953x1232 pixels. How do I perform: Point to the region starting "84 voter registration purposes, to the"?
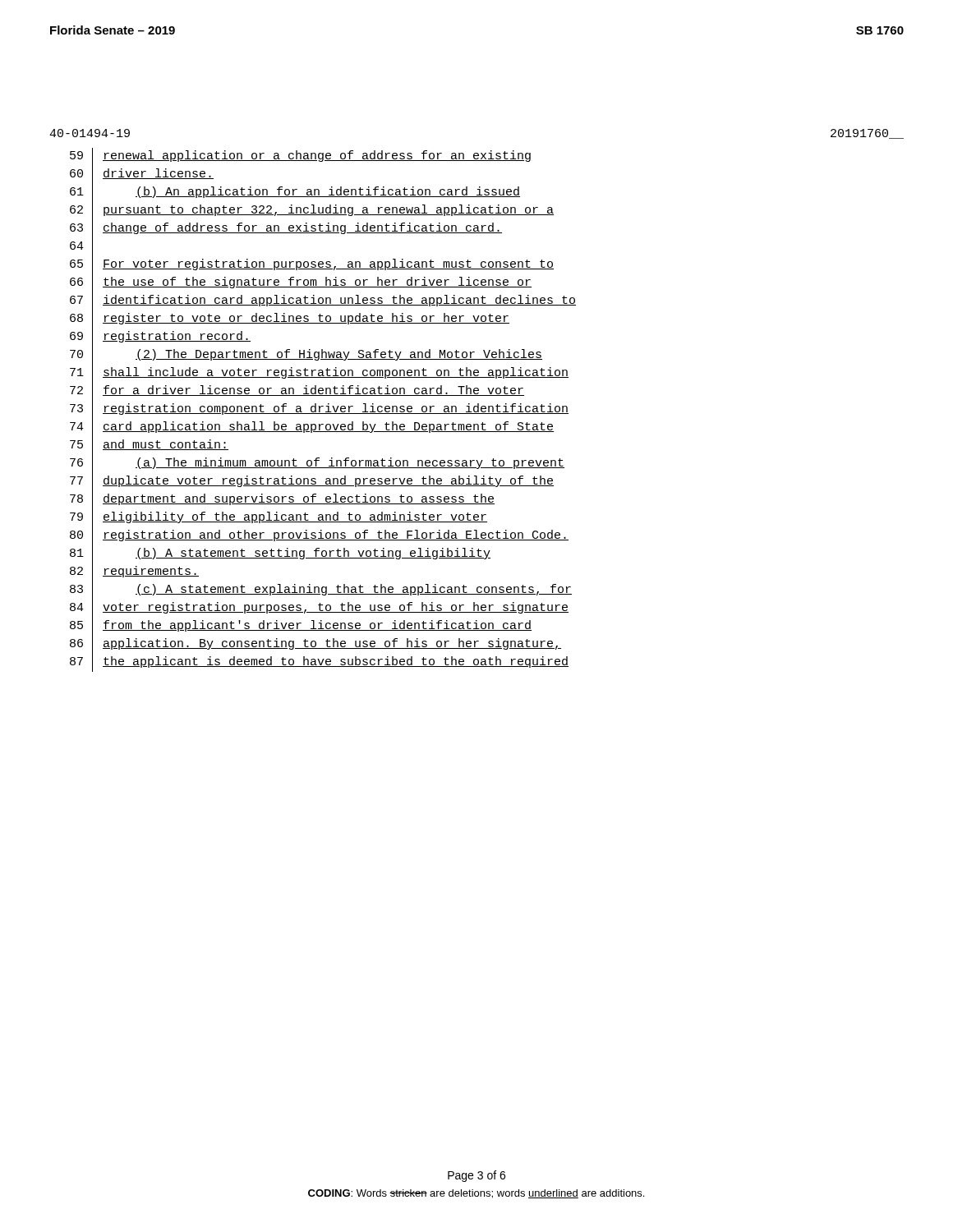coord(476,609)
